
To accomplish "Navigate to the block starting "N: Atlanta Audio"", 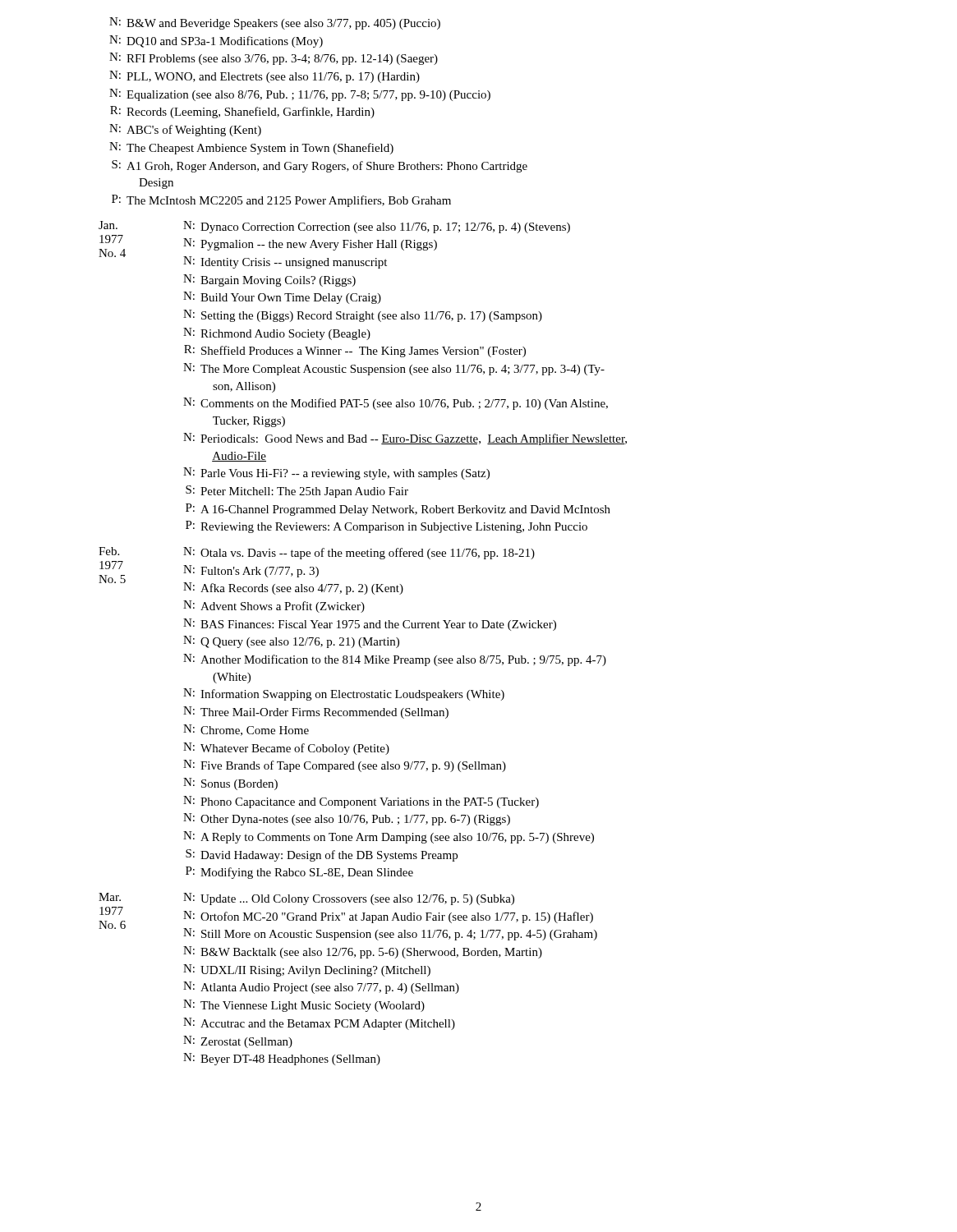I will (316, 988).
